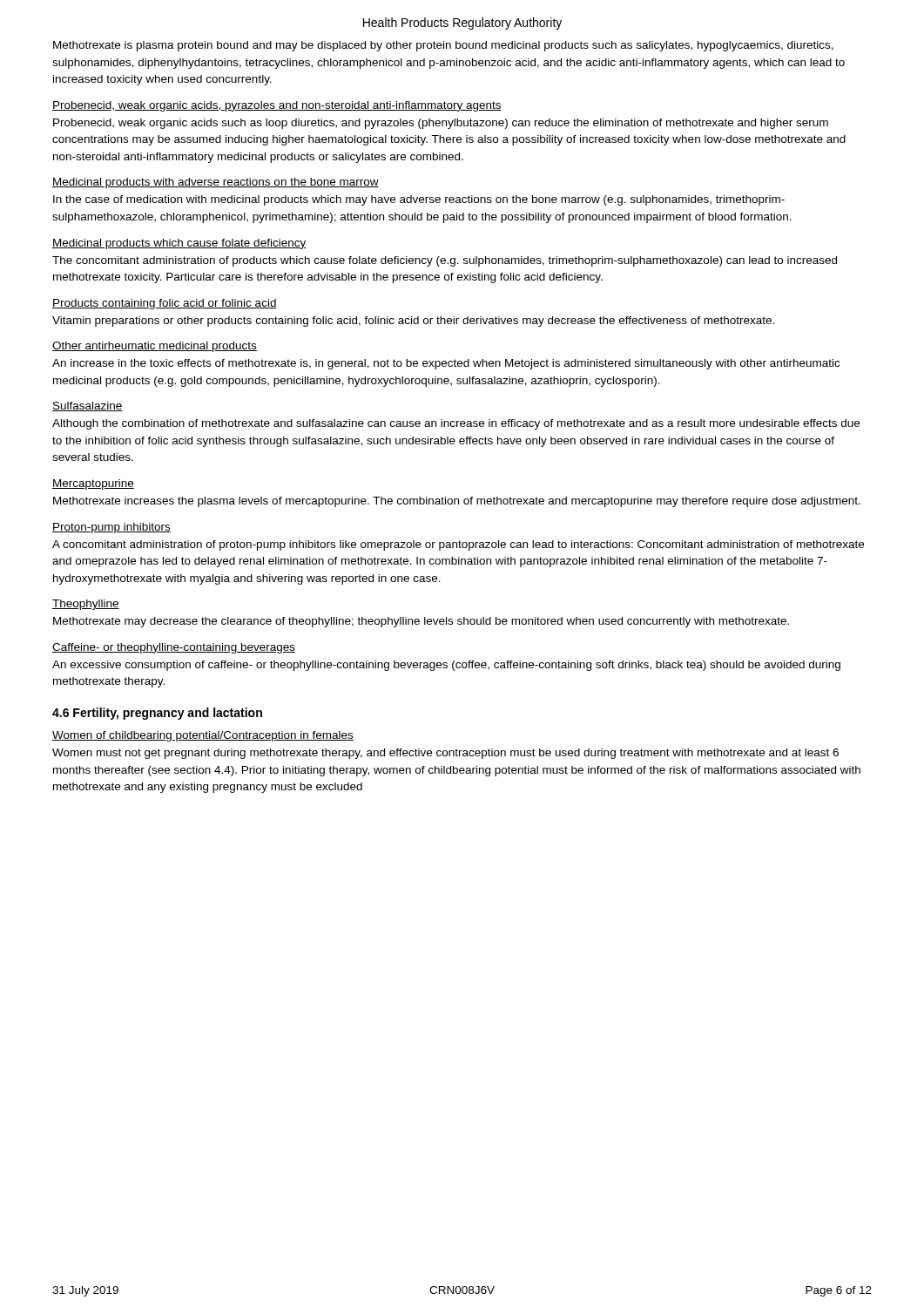Find the text starting "Medicinal products which cause"

pos(179,242)
